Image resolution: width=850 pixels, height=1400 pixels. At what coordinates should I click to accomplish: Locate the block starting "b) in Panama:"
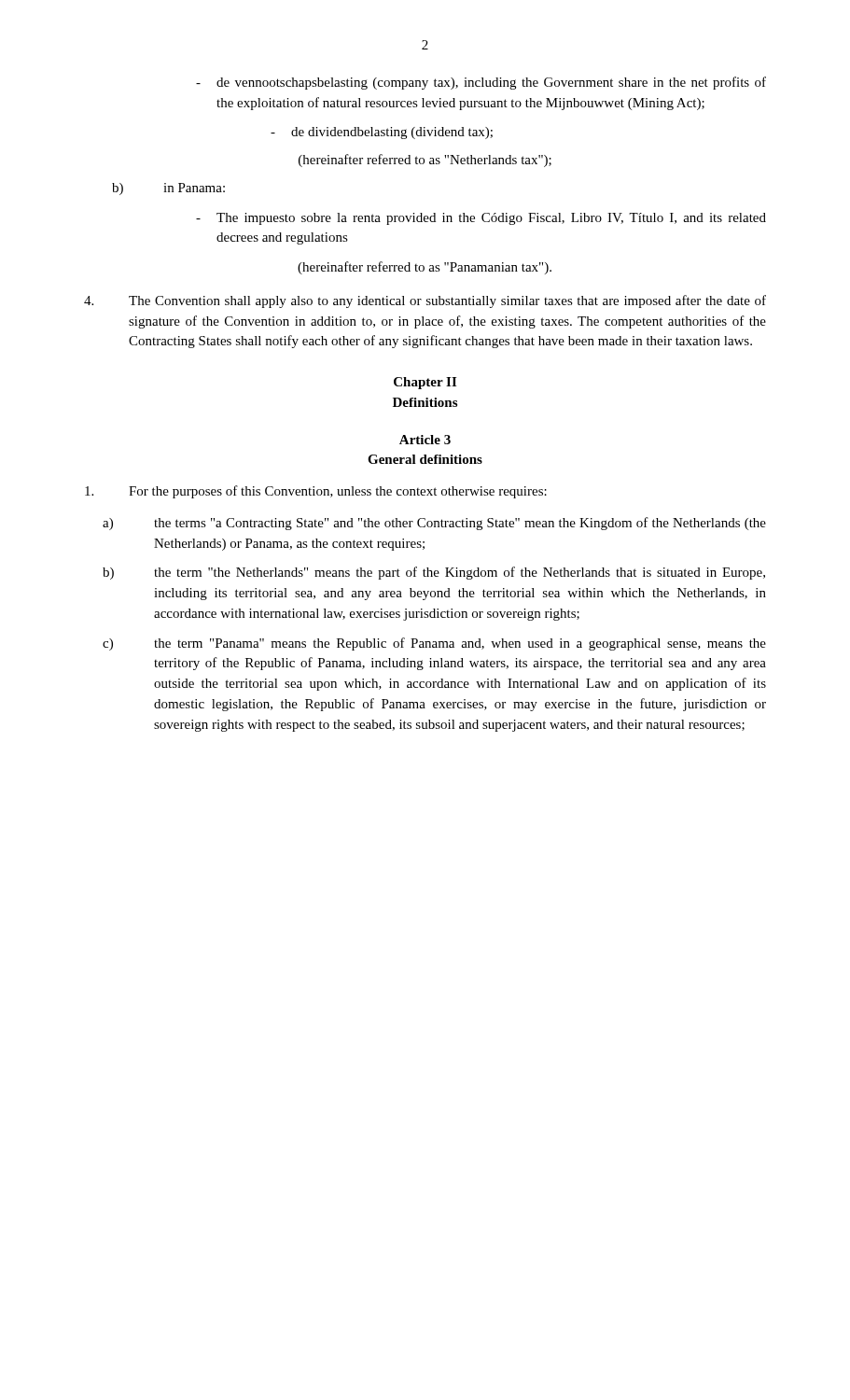tap(155, 188)
